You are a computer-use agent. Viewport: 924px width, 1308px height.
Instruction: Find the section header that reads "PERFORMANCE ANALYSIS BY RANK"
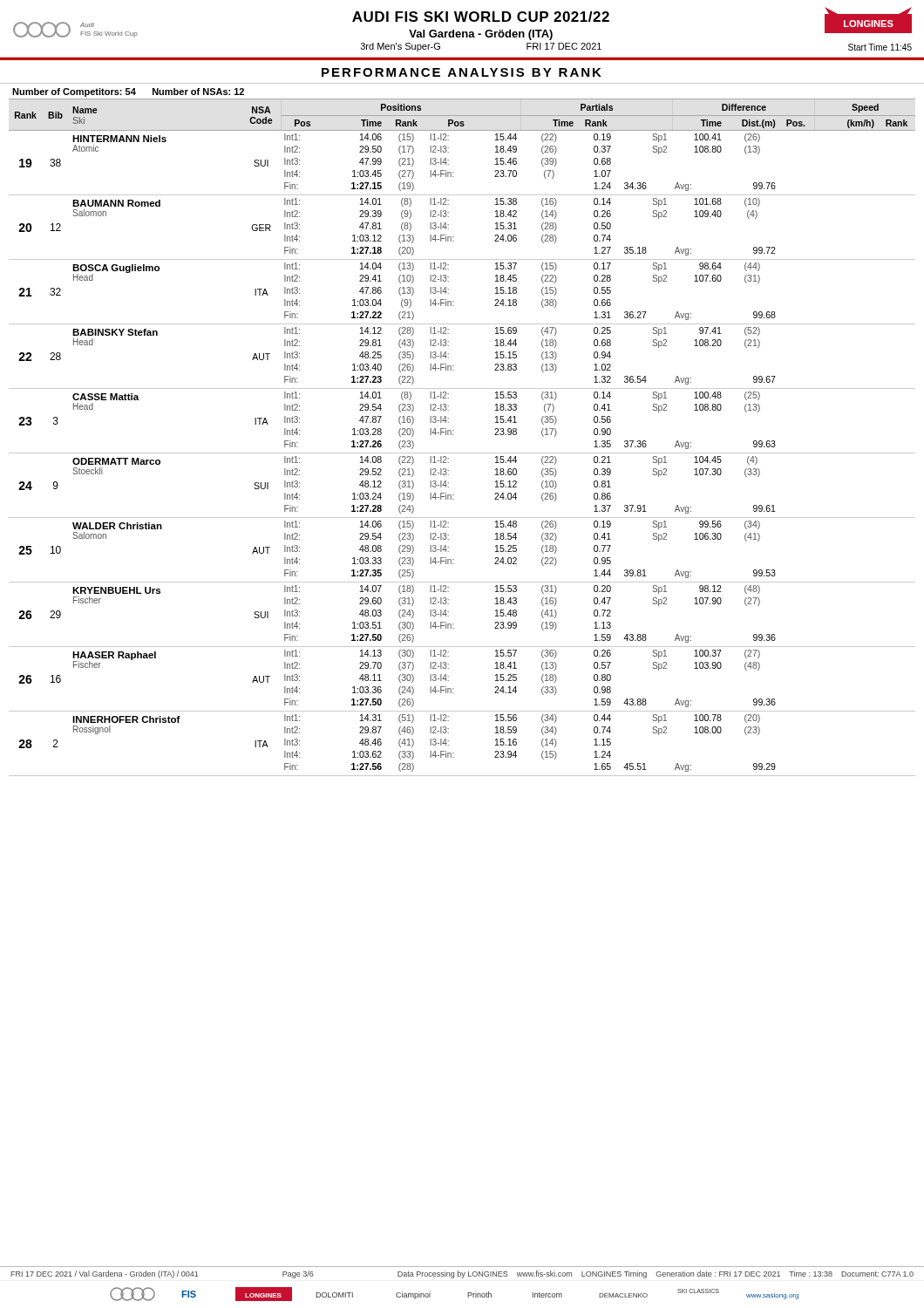[x=462, y=72]
